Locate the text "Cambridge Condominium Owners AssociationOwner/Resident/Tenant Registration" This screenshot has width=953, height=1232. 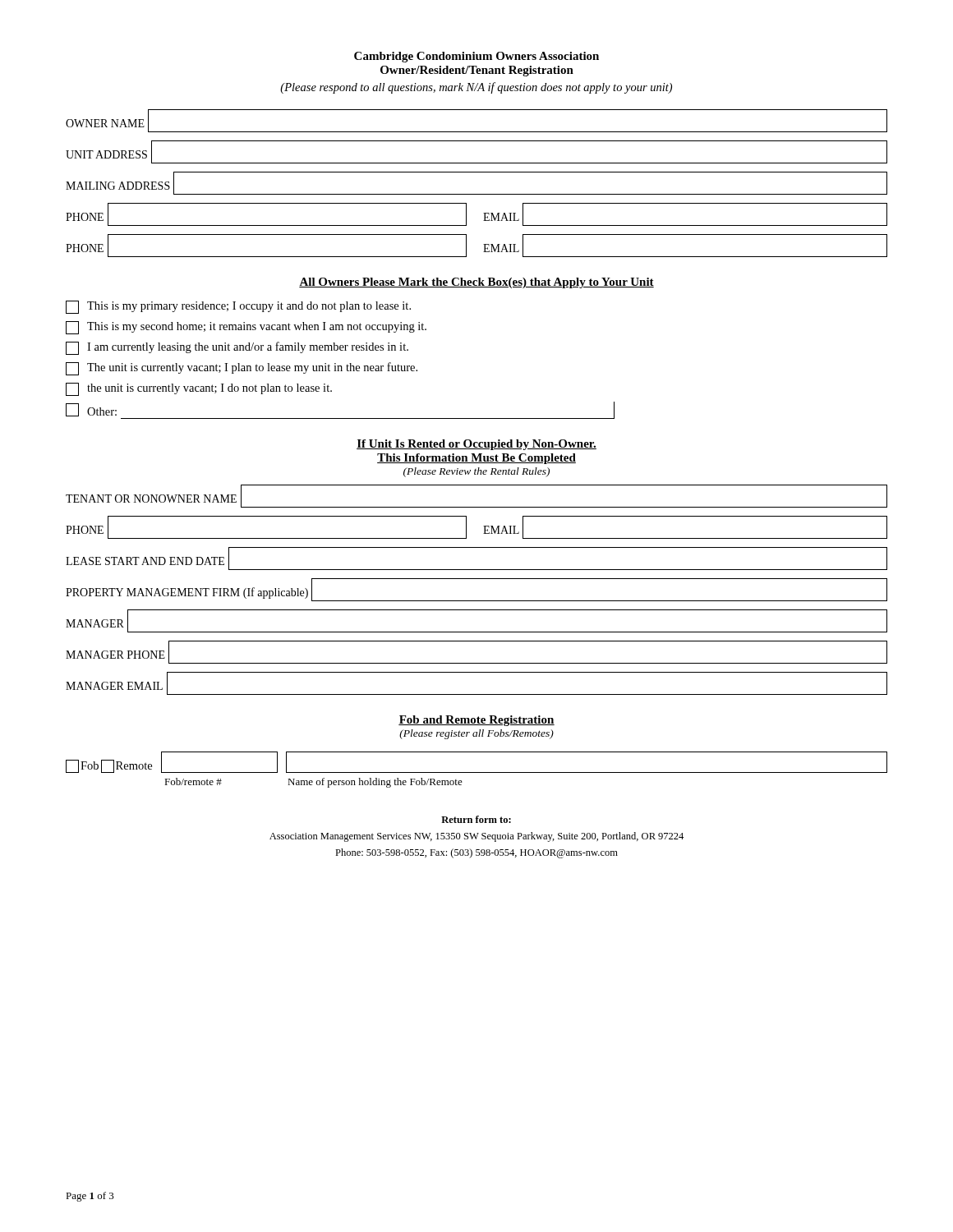pos(476,63)
